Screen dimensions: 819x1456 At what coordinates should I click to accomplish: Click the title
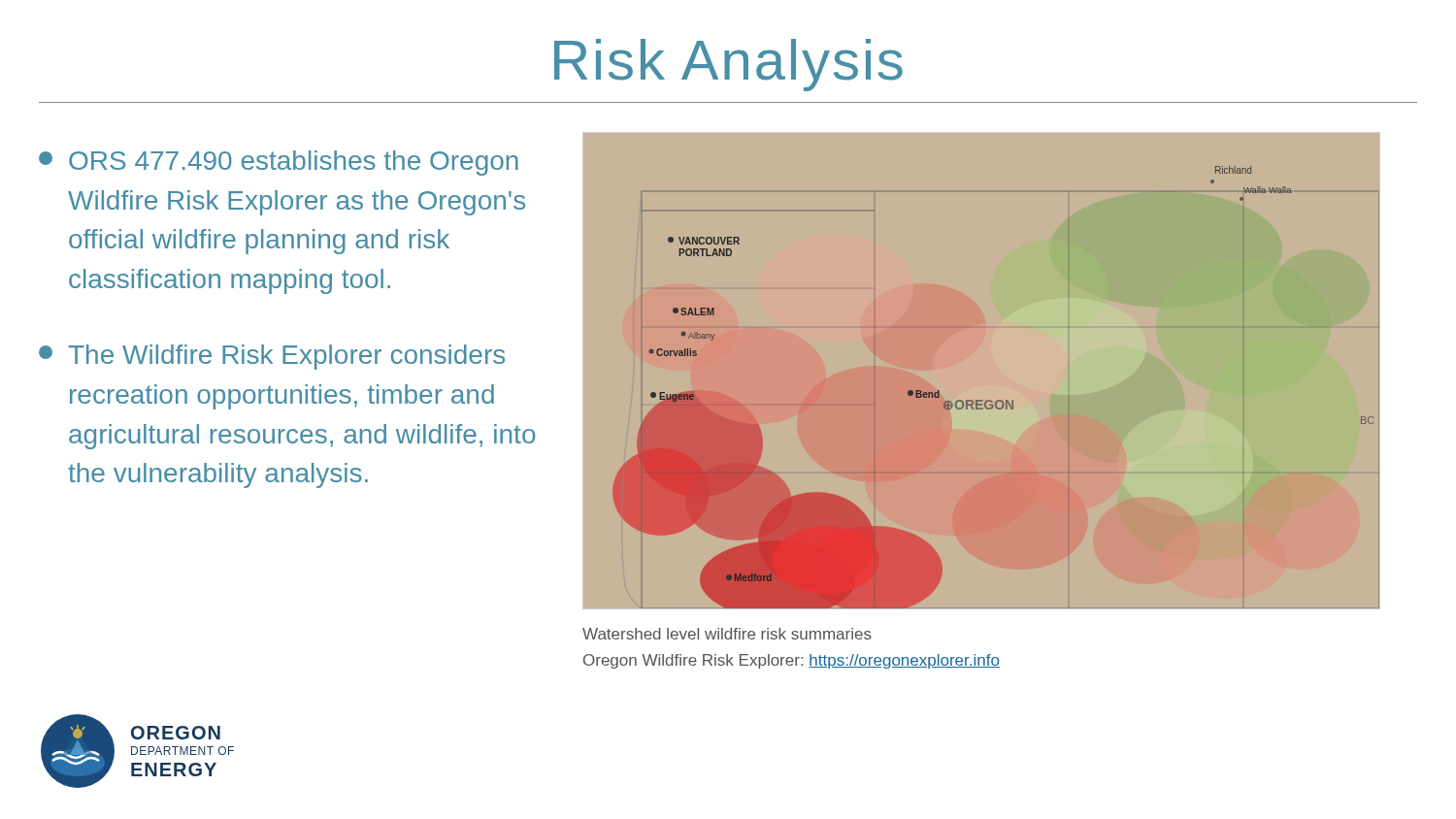(x=728, y=60)
